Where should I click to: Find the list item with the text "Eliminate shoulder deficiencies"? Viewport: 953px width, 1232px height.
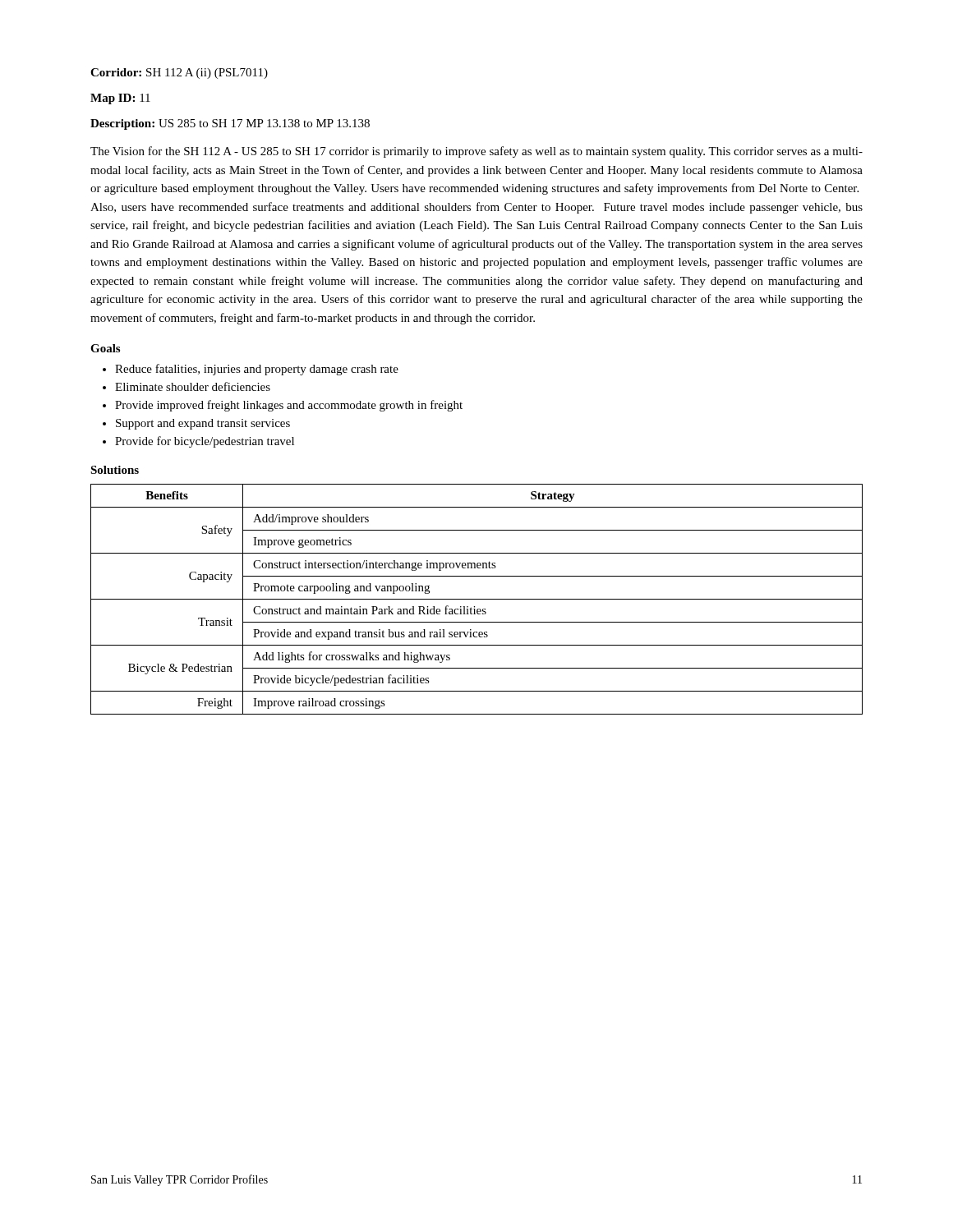tap(193, 387)
